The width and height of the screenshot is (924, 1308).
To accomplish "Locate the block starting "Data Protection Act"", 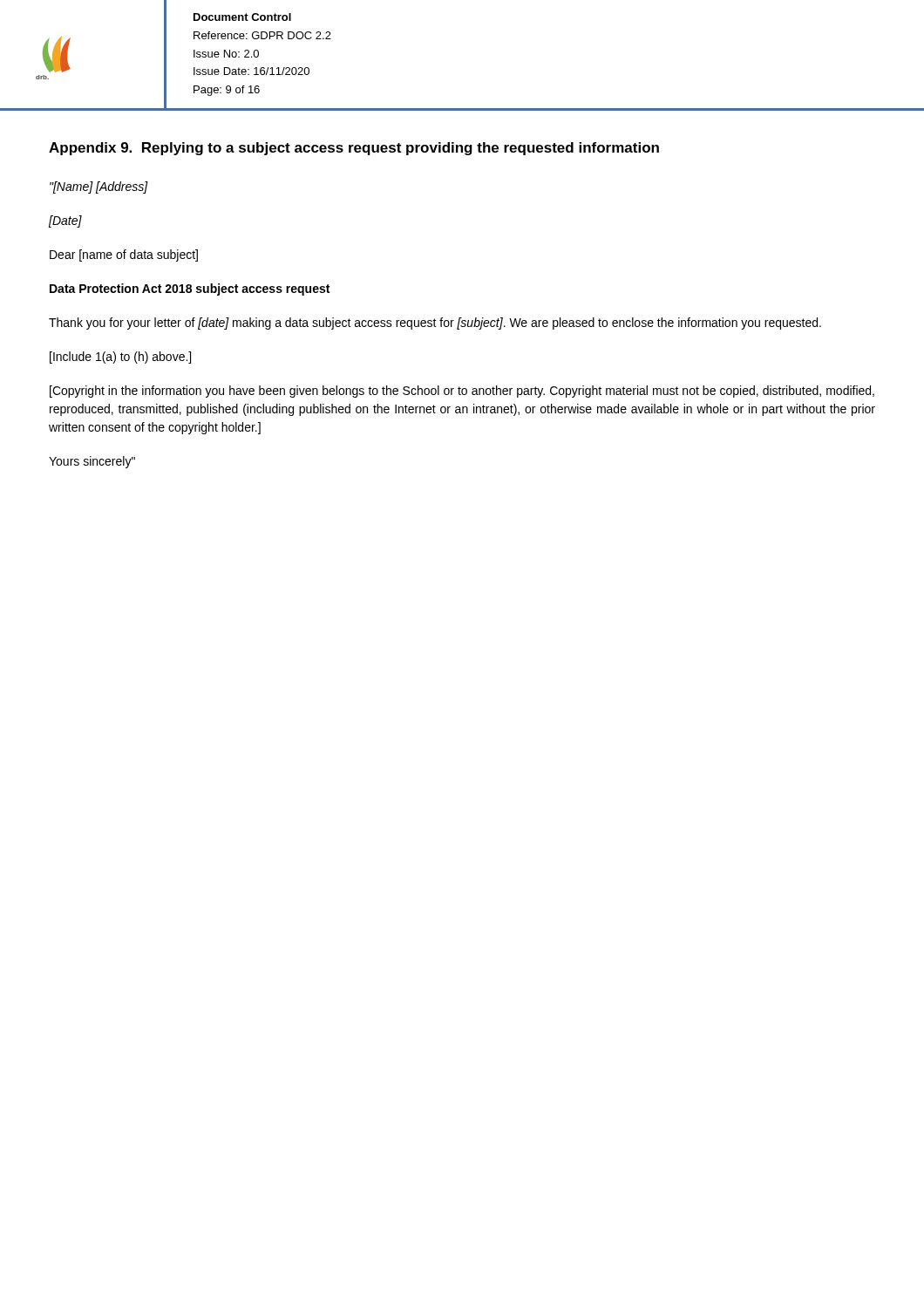I will click(x=189, y=289).
